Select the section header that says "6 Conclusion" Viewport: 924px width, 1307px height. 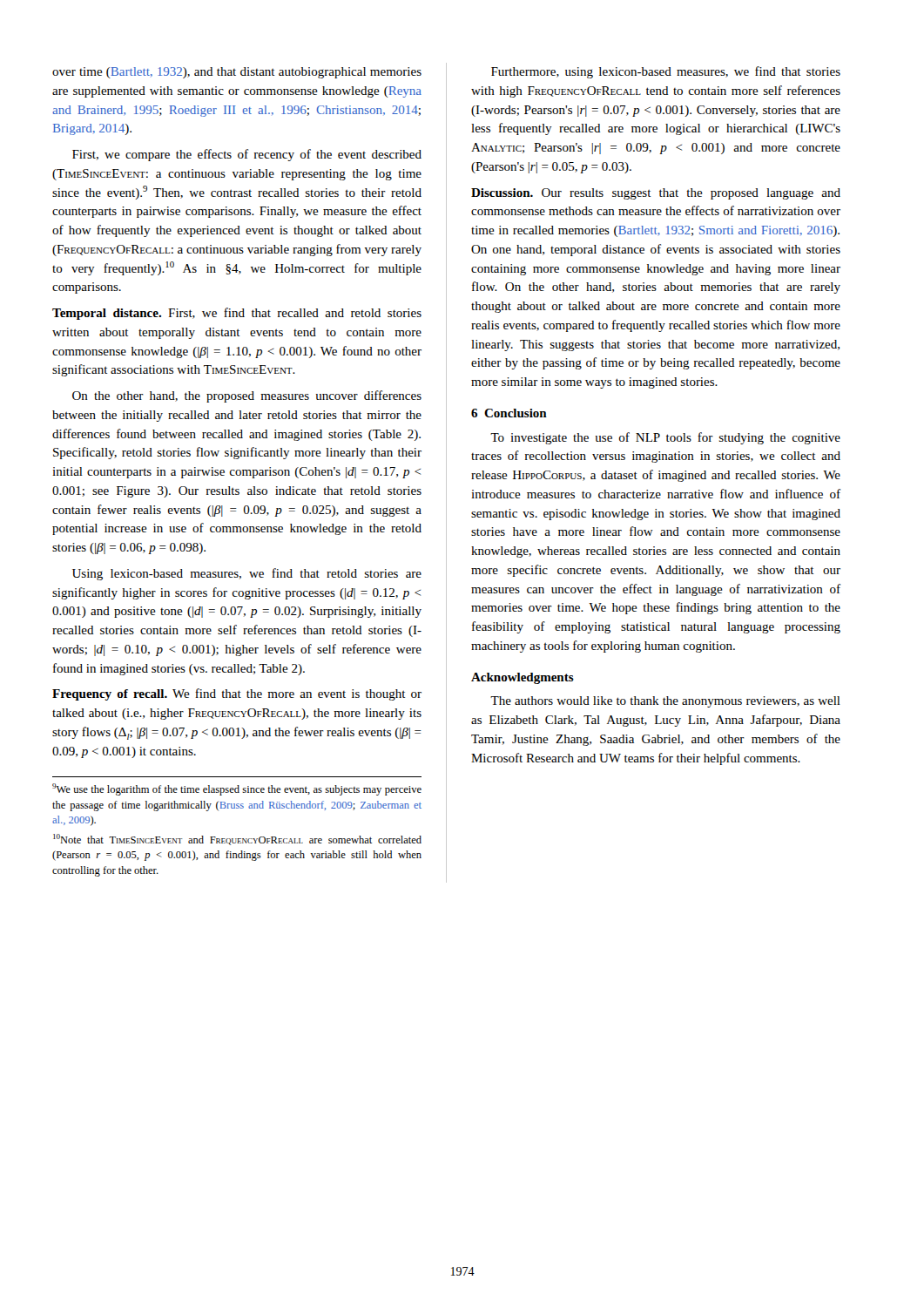pos(509,413)
